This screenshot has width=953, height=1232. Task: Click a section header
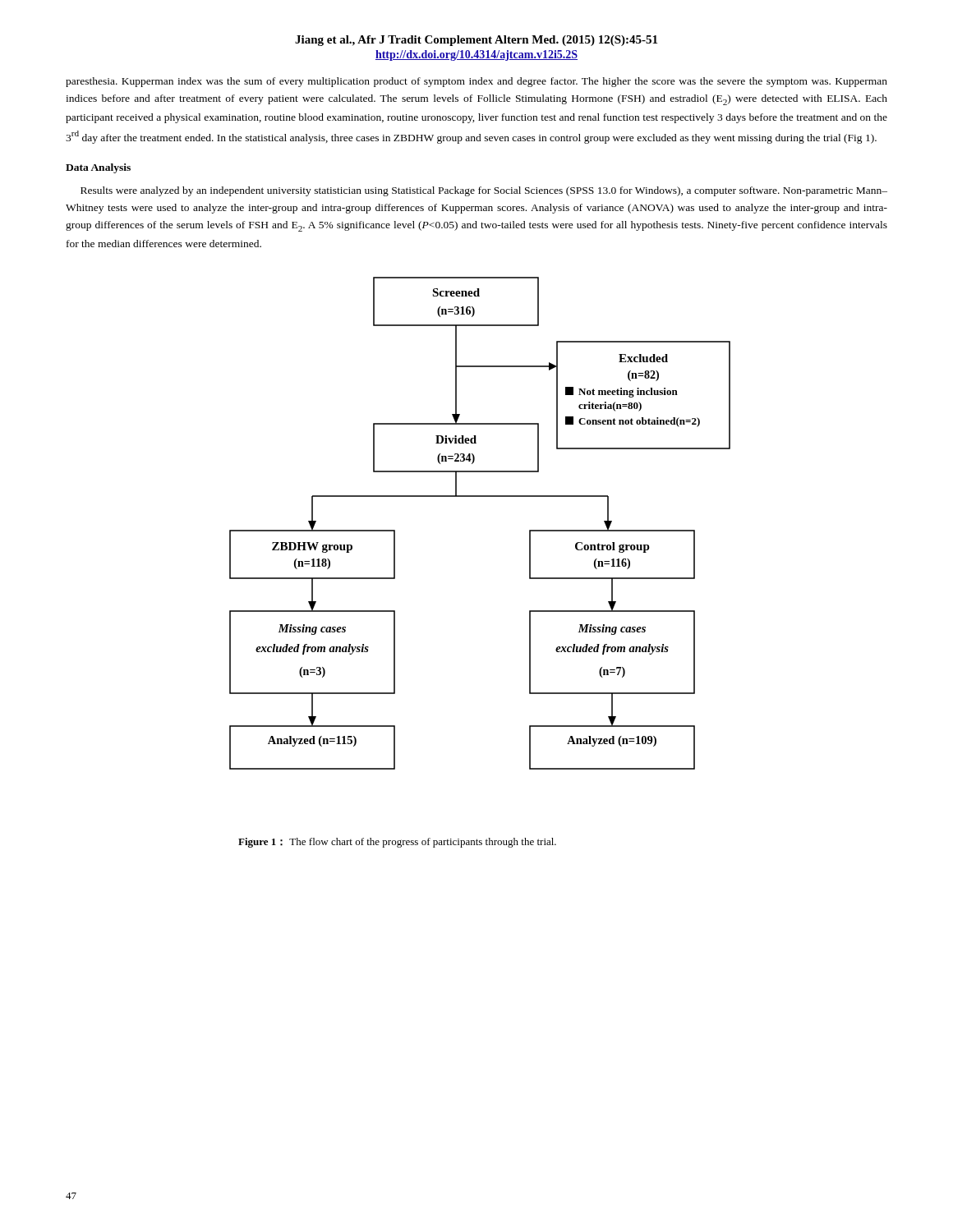click(x=98, y=167)
